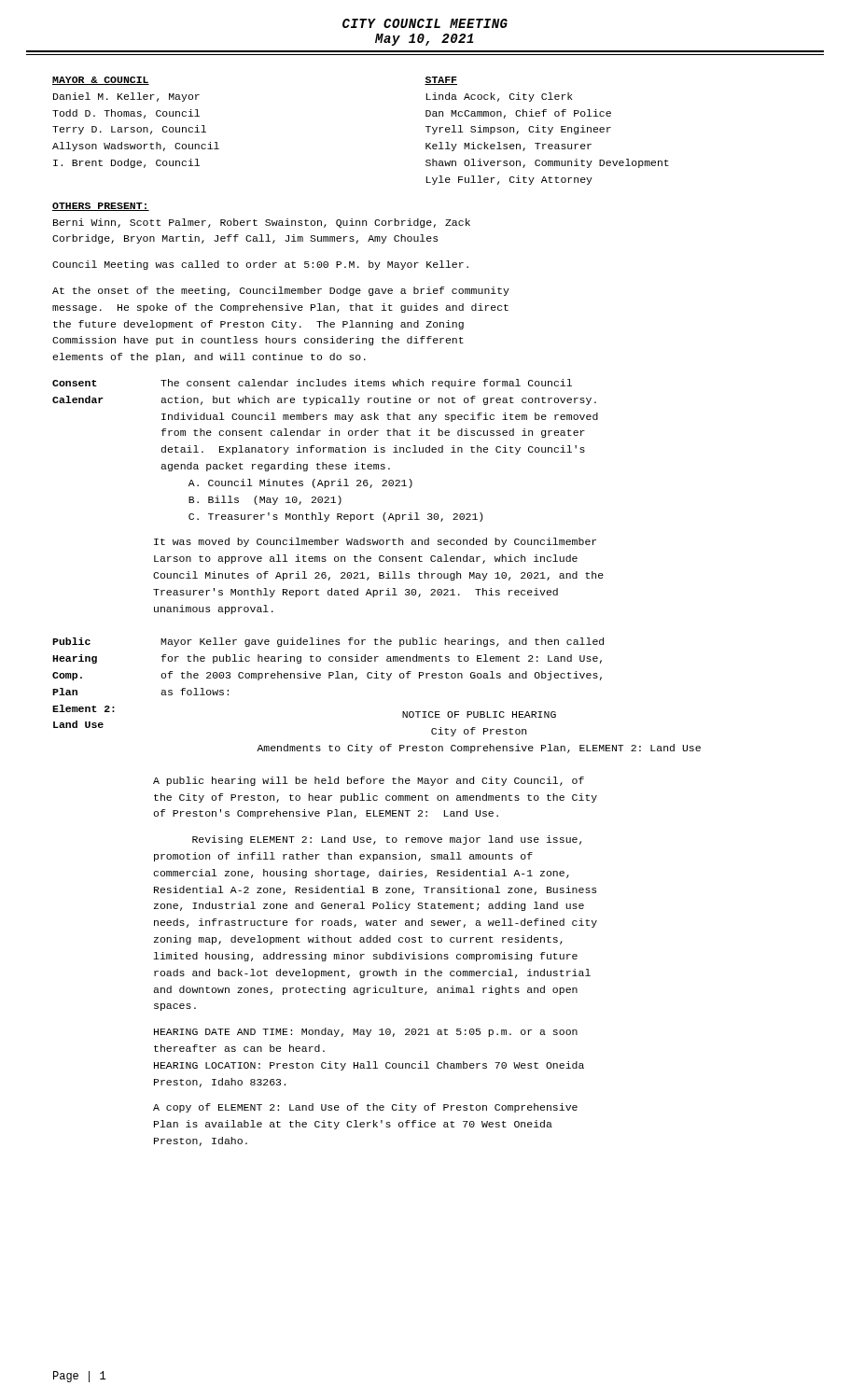Locate the block of text that opens with "At the onset of the"
The height and width of the screenshot is (1400, 850).
point(281,324)
